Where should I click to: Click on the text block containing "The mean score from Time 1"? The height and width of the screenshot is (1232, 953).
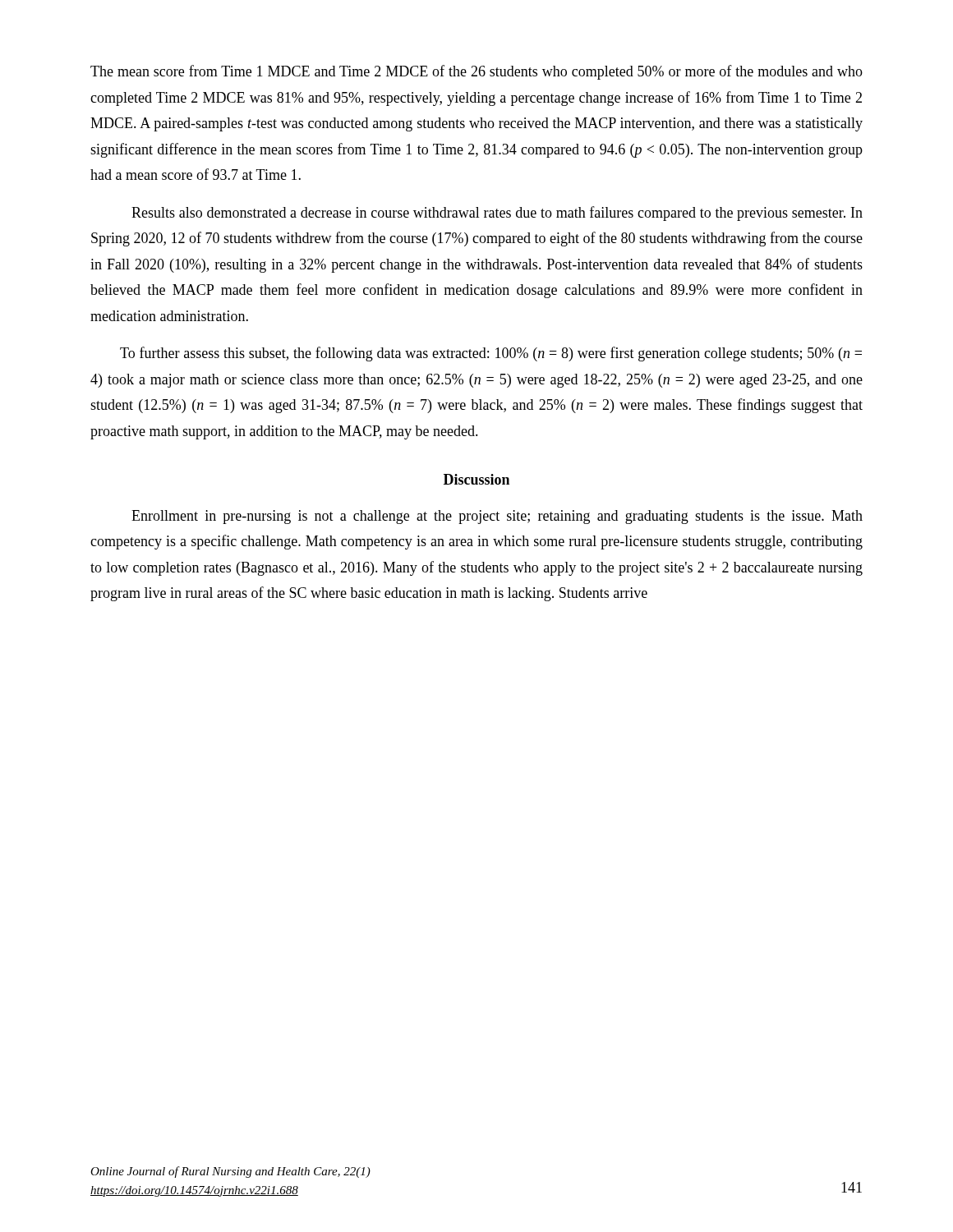pyautogui.click(x=476, y=123)
